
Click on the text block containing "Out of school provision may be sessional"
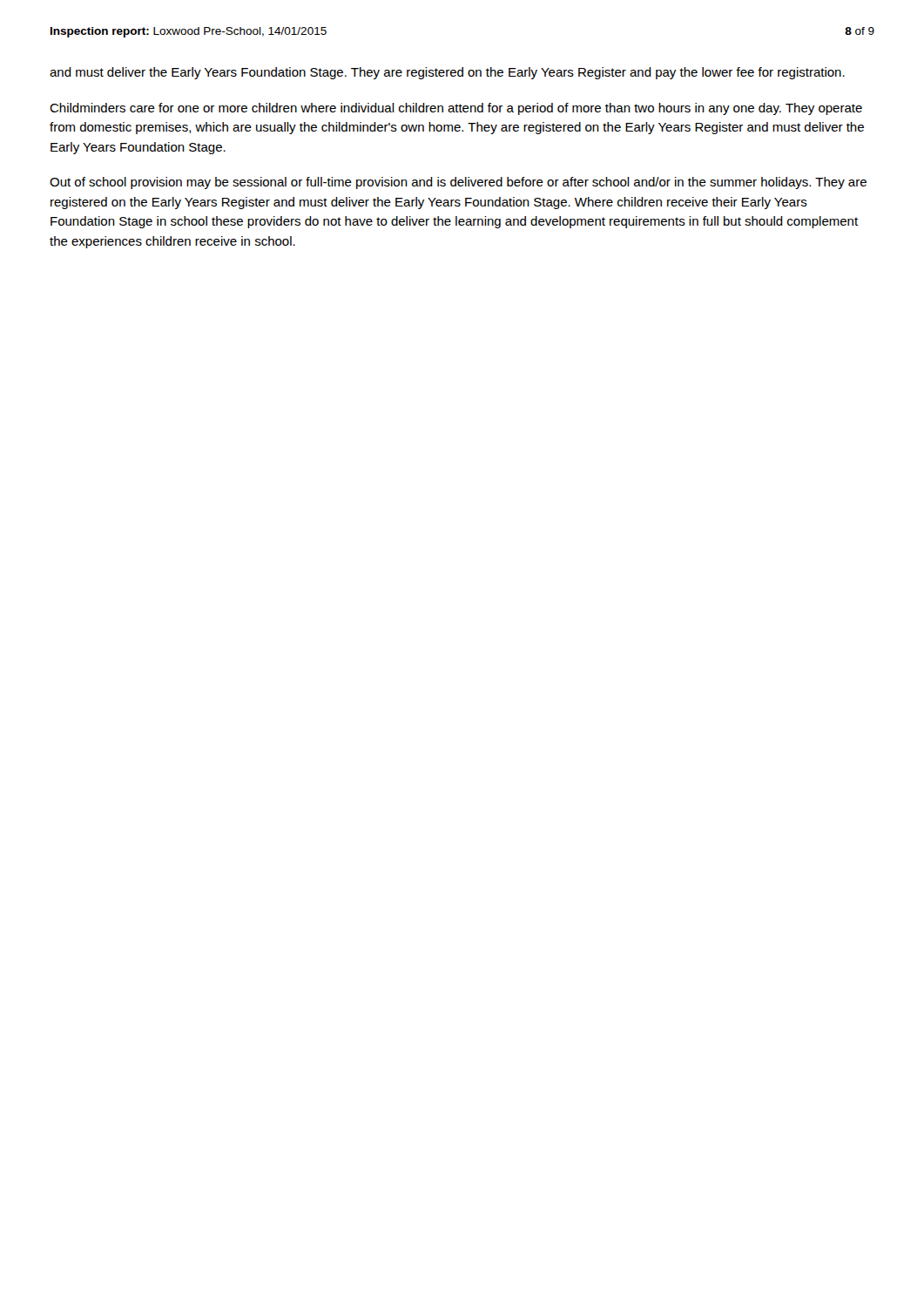click(x=458, y=211)
